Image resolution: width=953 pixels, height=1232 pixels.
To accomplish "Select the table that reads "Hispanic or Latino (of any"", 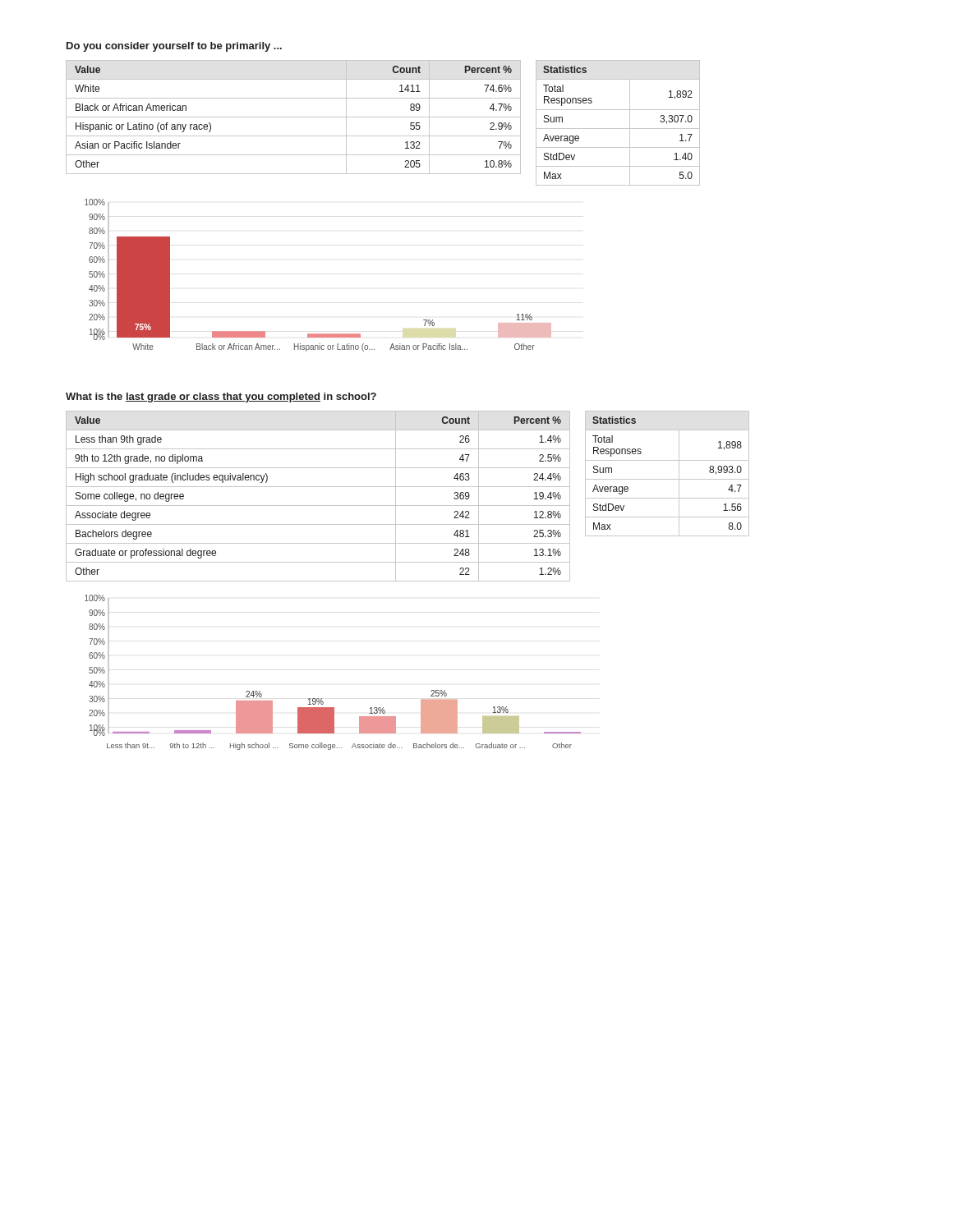I will click(x=293, y=117).
